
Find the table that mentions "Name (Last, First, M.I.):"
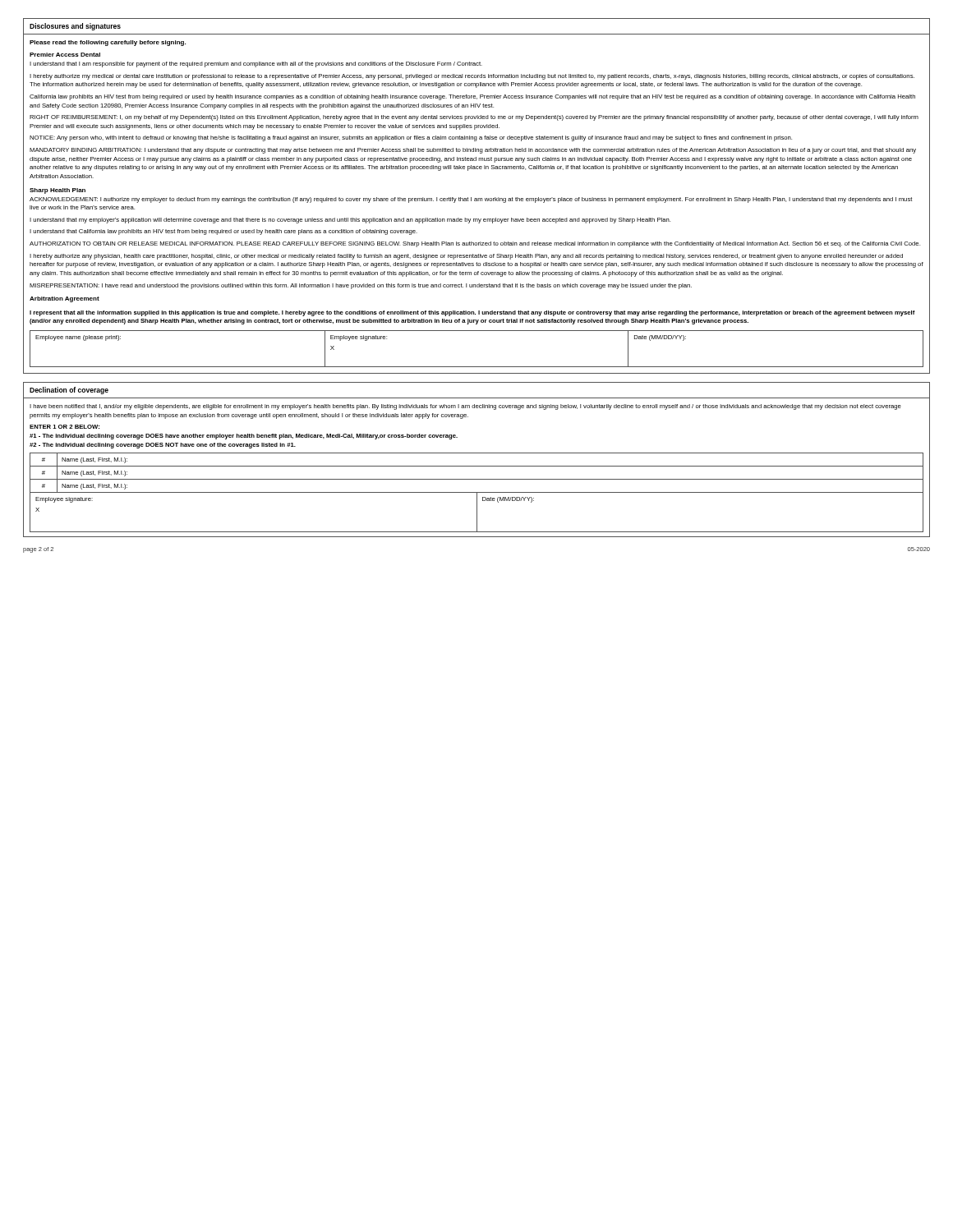(476, 473)
